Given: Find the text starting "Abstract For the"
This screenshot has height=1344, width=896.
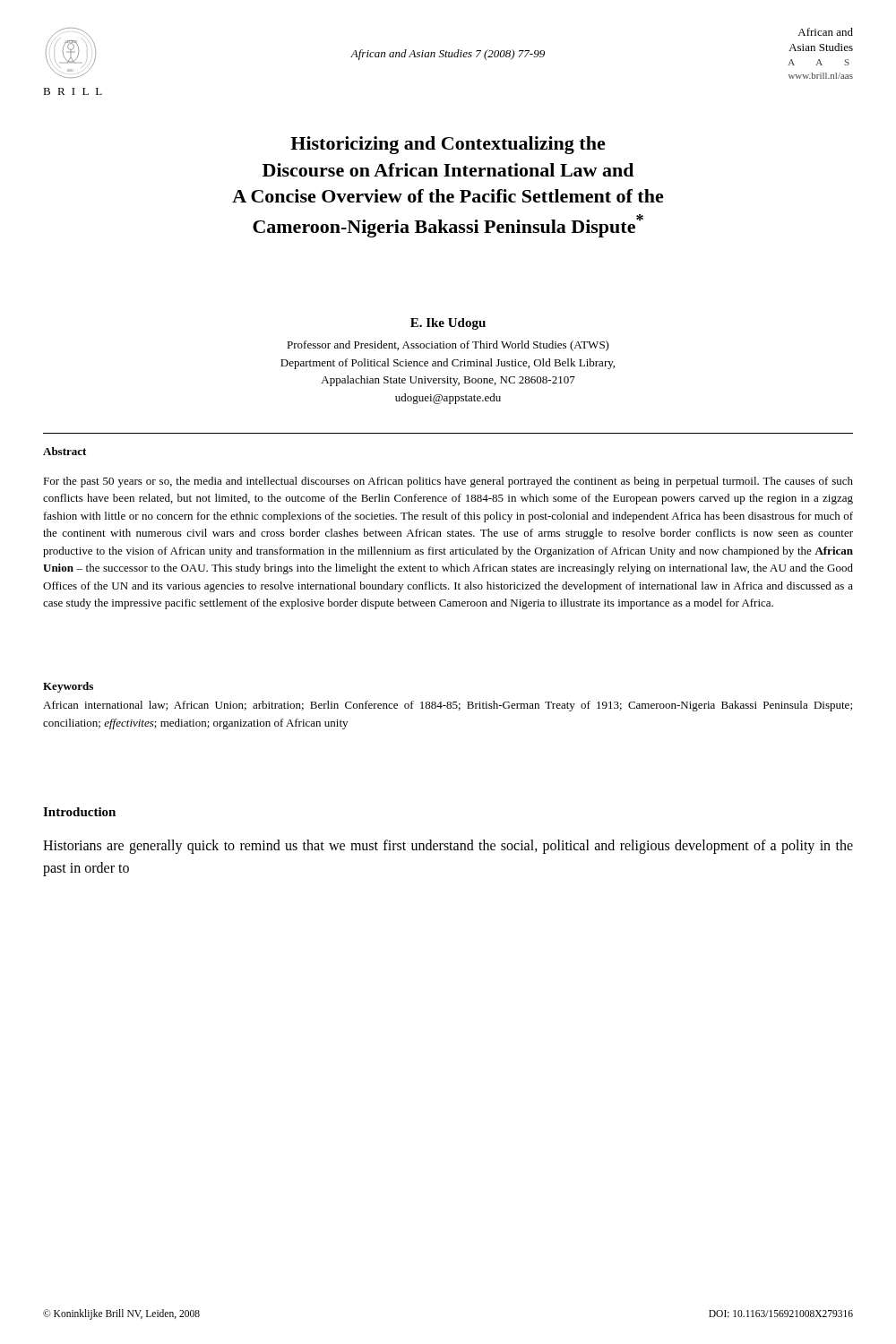Looking at the screenshot, I should click(x=448, y=527).
